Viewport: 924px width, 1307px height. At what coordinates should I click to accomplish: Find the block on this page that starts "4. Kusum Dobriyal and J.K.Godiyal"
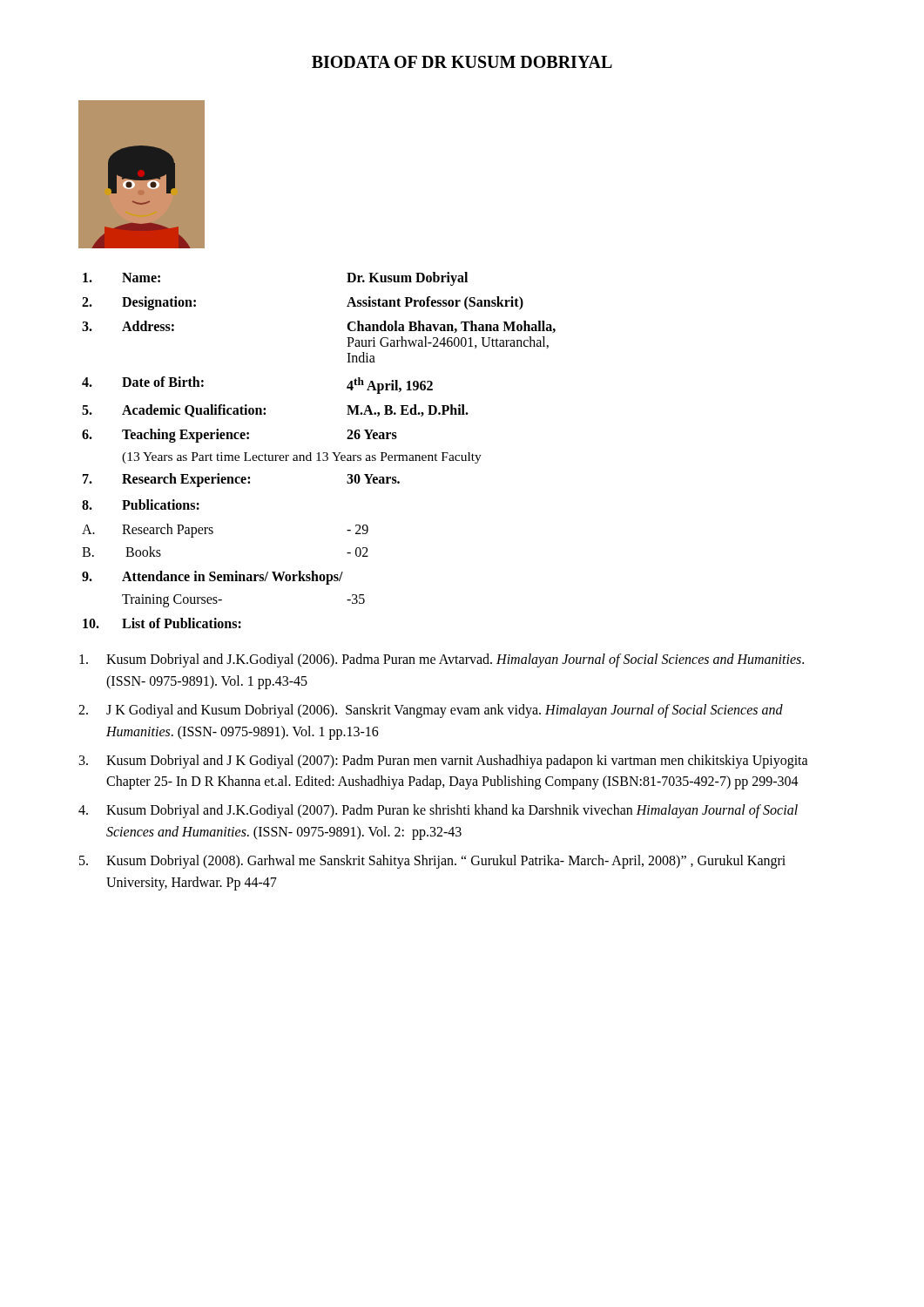click(x=462, y=822)
